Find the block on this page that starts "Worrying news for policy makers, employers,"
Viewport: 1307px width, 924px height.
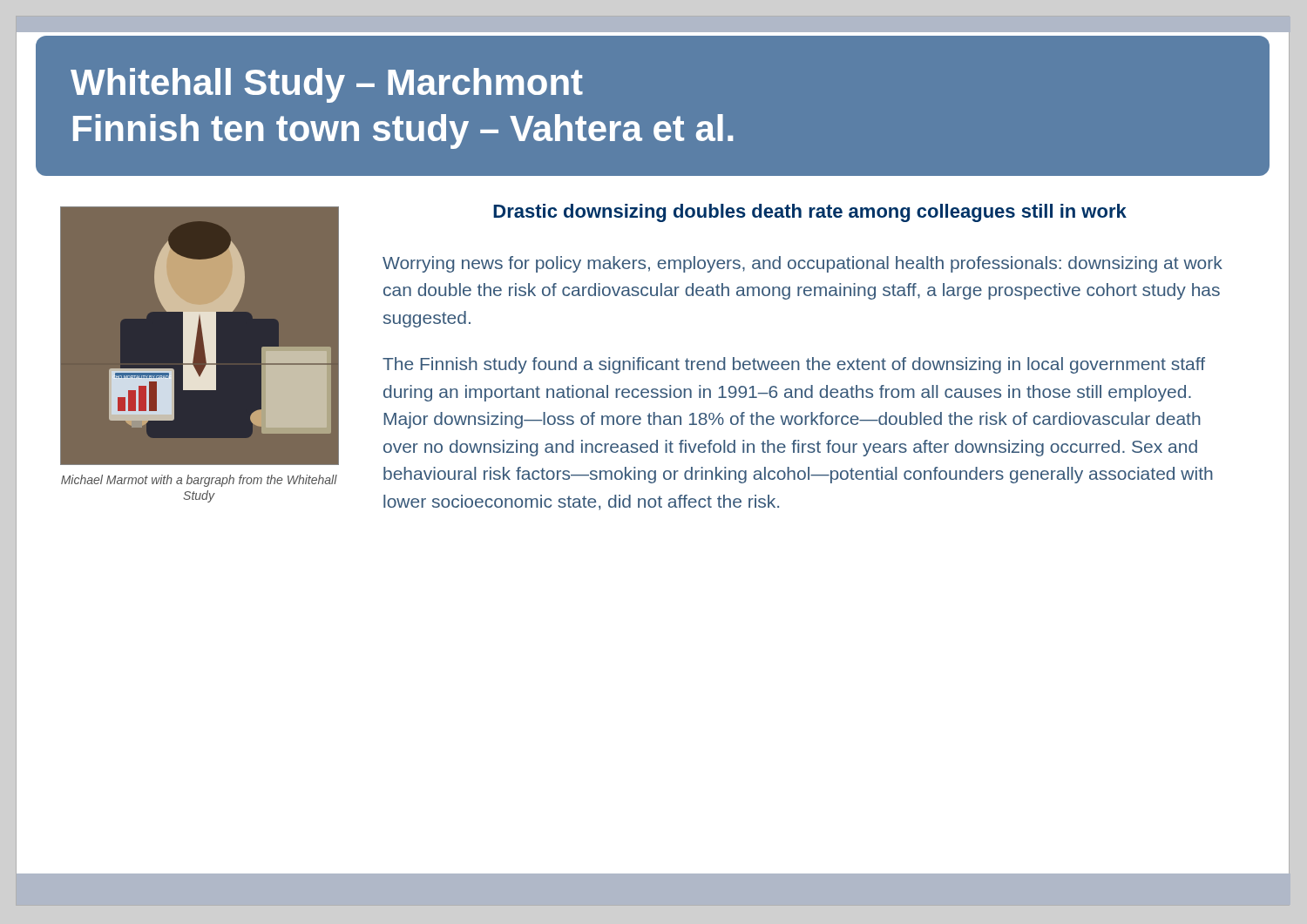(802, 290)
